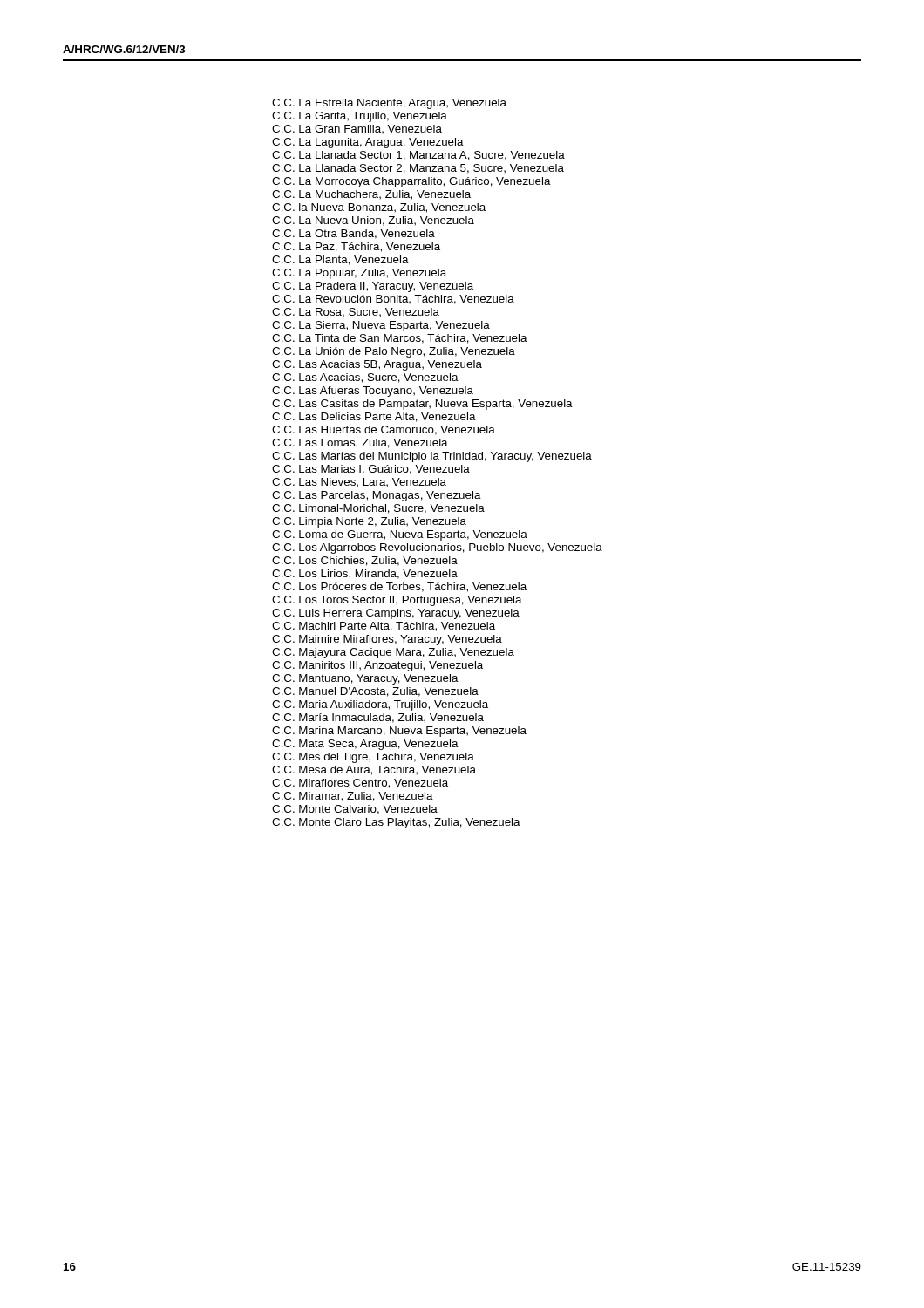
Task: Find the list item with the text "C.C. La Llanada Sector 2, Manzana 5, Sucre,"
Action: [418, 168]
